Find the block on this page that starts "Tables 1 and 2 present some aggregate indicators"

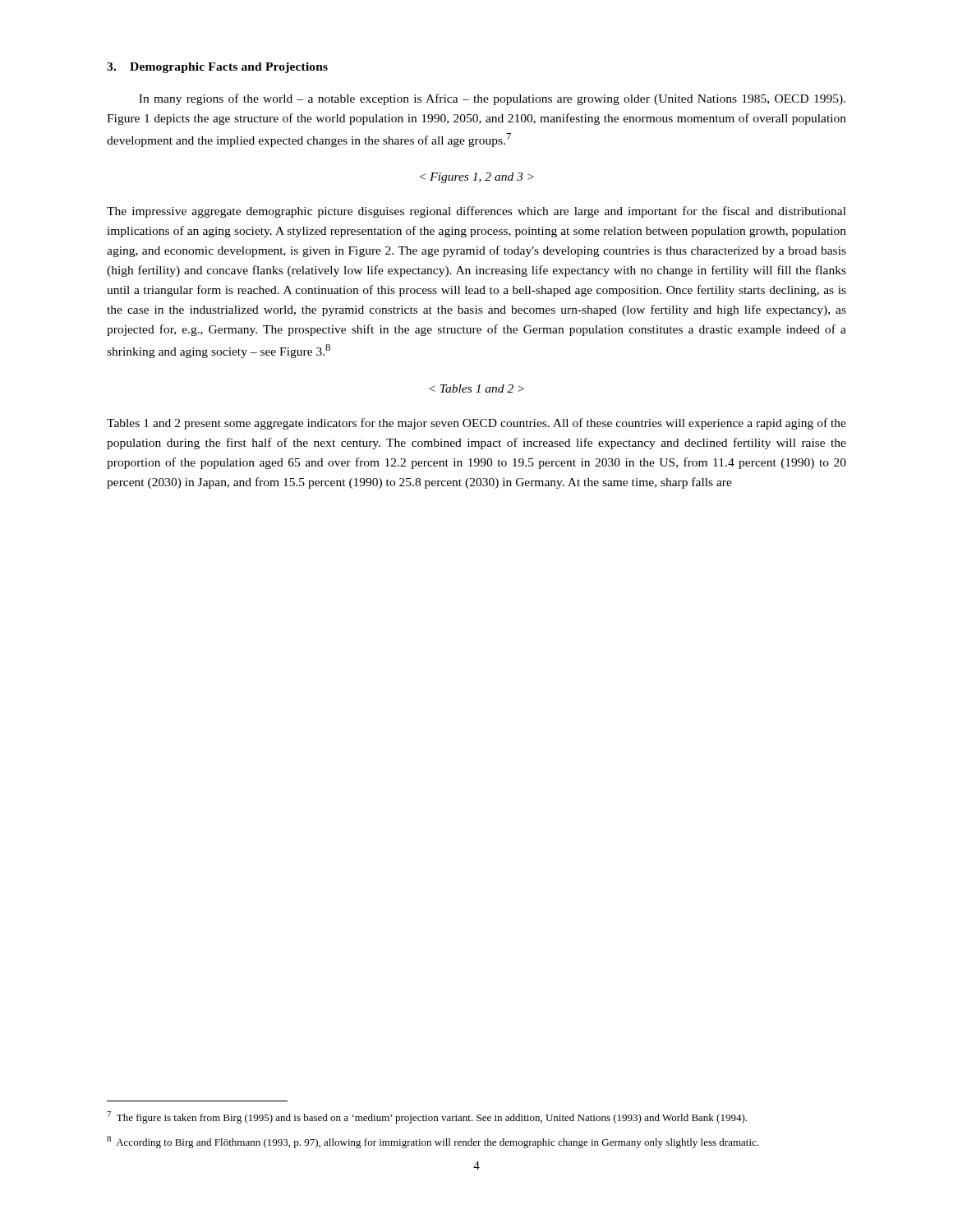476,452
